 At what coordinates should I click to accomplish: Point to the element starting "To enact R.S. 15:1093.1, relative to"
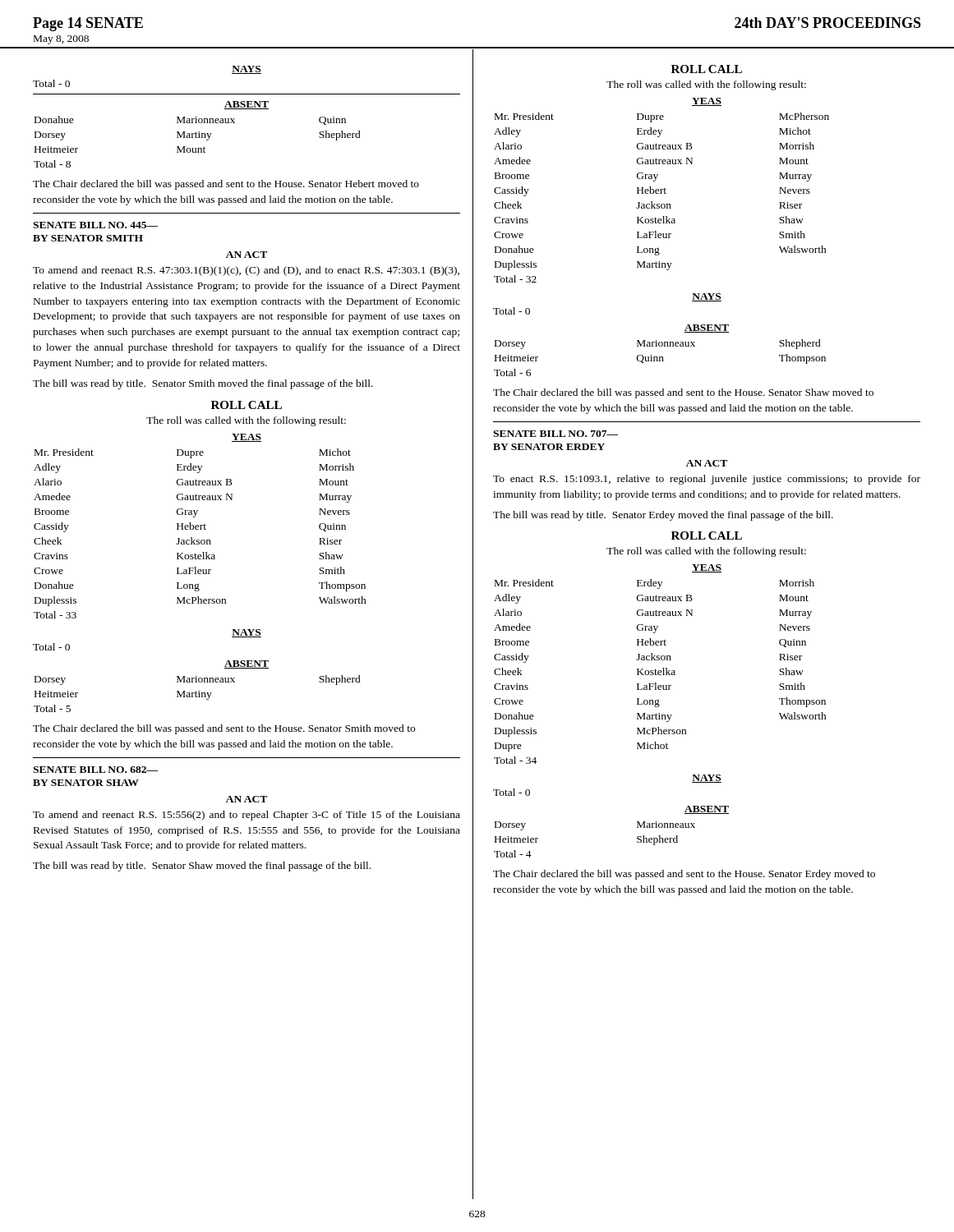707,486
